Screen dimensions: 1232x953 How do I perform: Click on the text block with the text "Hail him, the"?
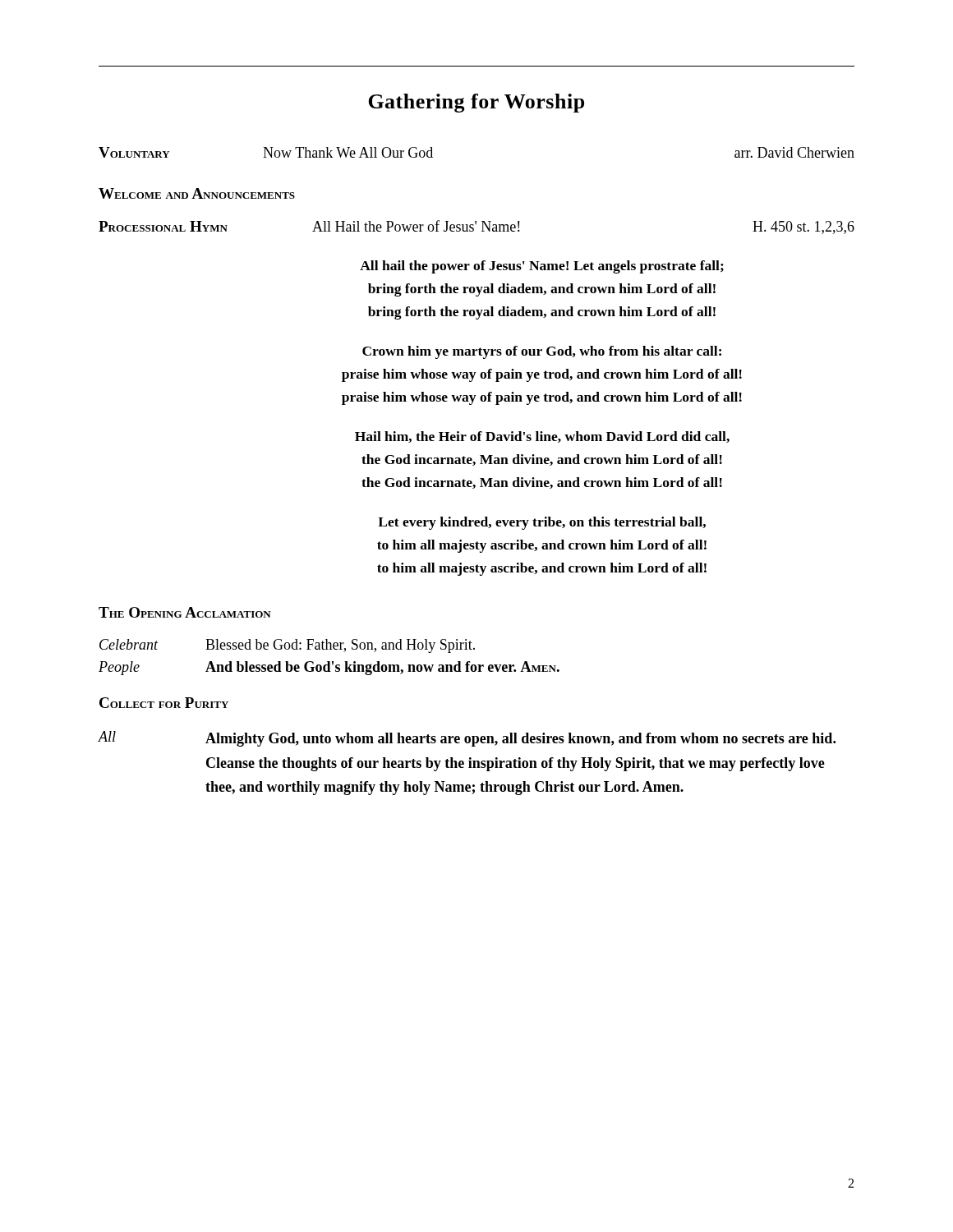pos(542,459)
